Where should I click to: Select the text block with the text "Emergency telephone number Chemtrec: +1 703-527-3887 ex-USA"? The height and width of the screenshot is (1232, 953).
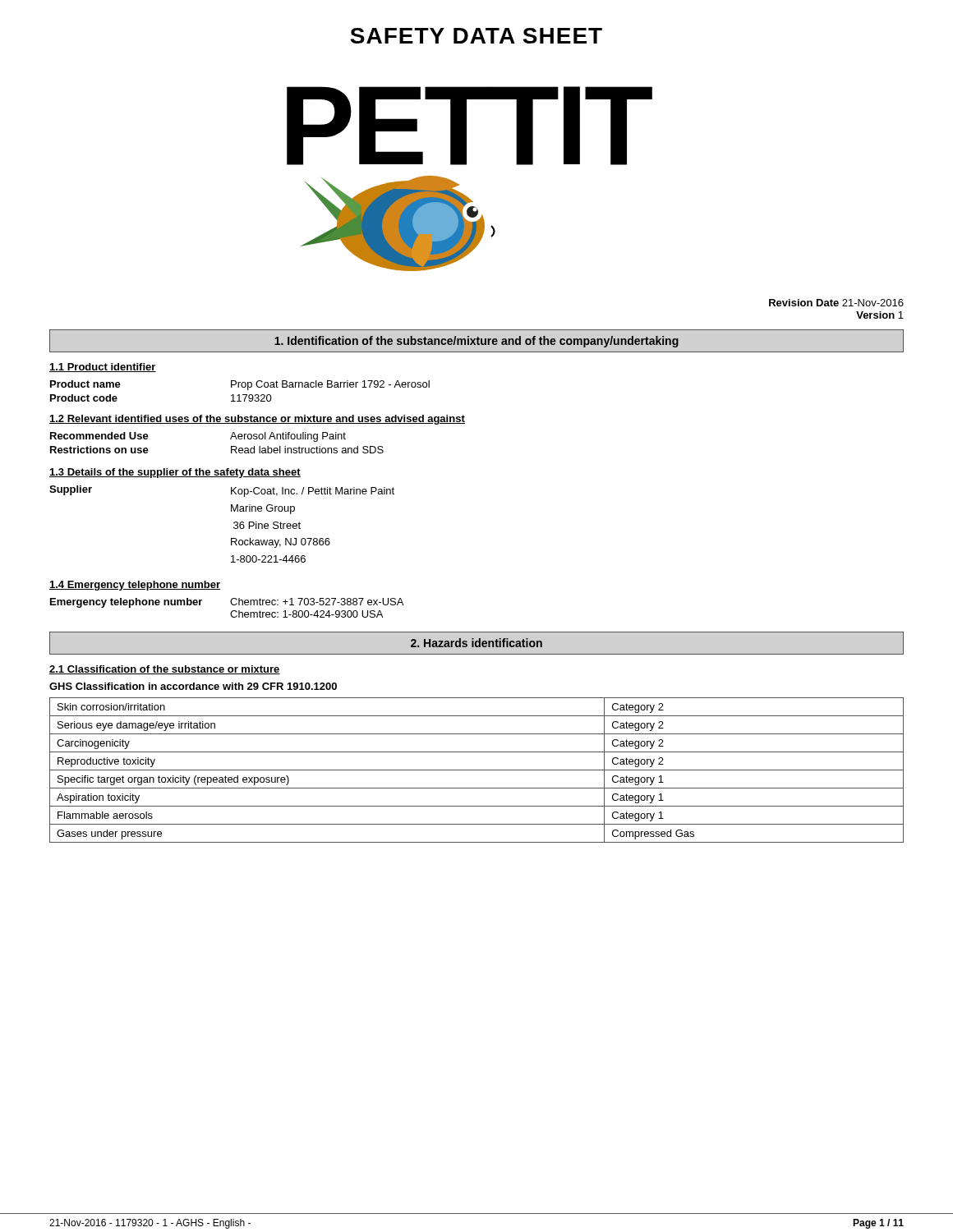pos(227,603)
